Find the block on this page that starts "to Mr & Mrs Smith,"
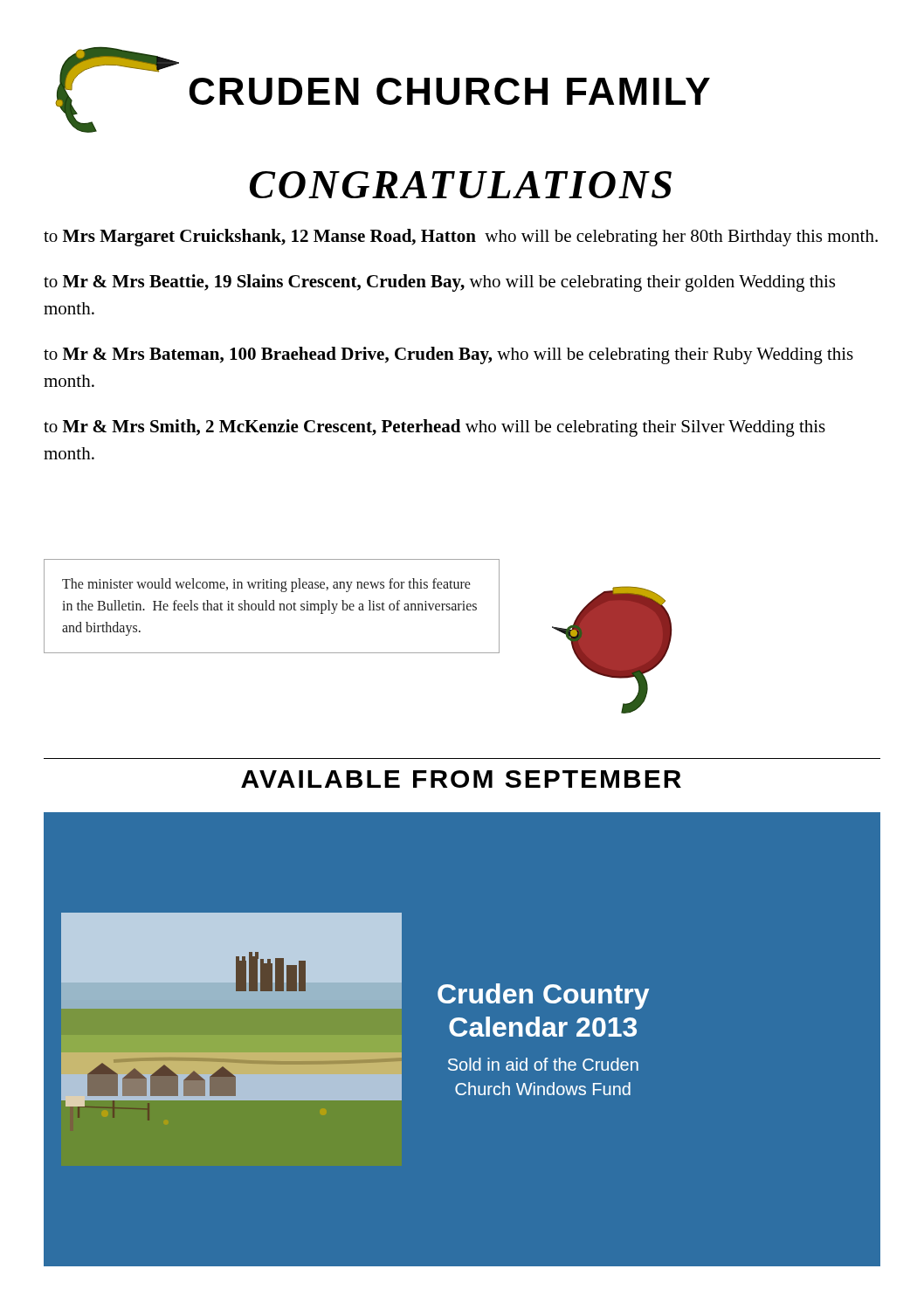This screenshot has height=1310, width=924. point(435,440)
